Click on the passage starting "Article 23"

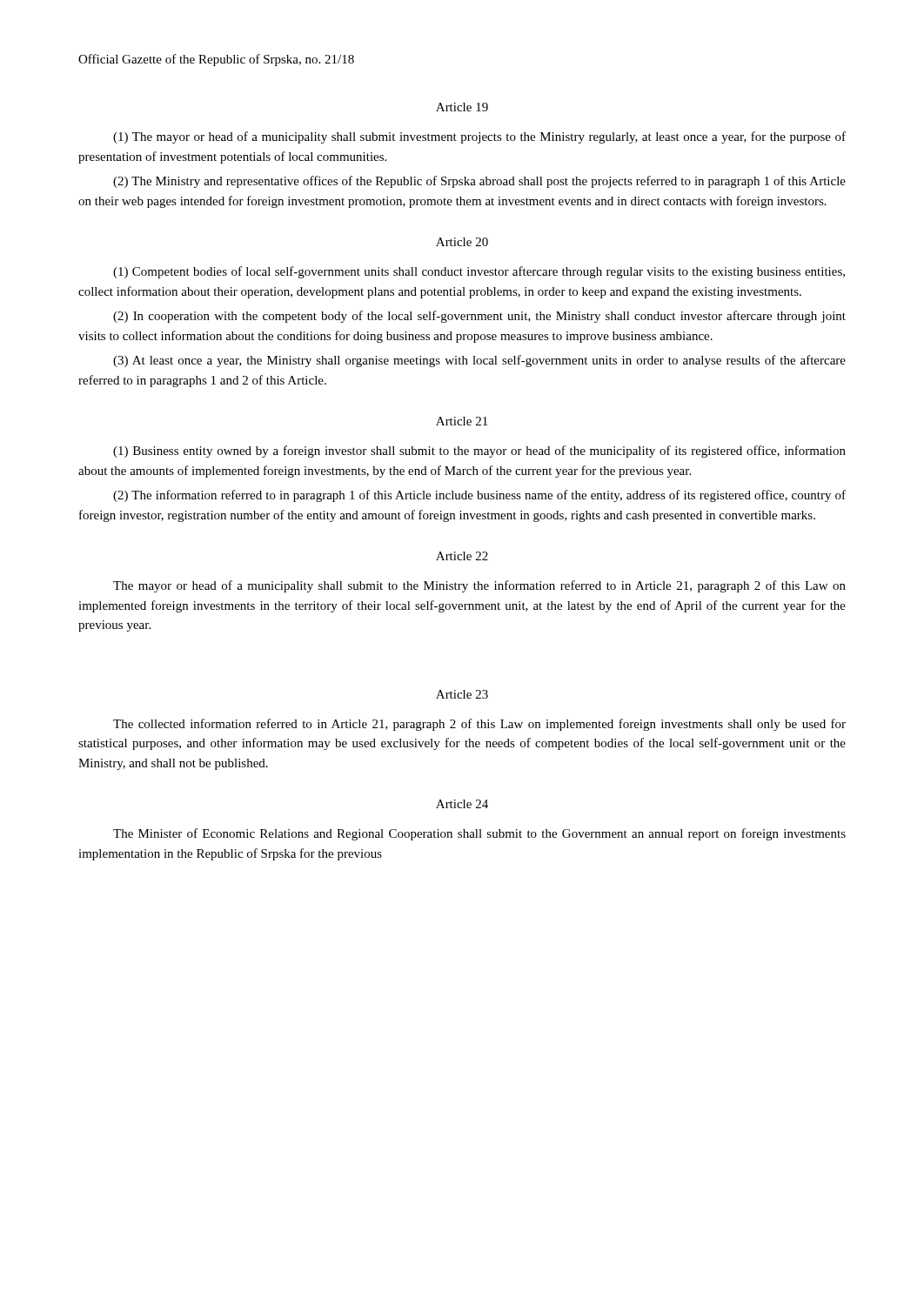[462, 694]
